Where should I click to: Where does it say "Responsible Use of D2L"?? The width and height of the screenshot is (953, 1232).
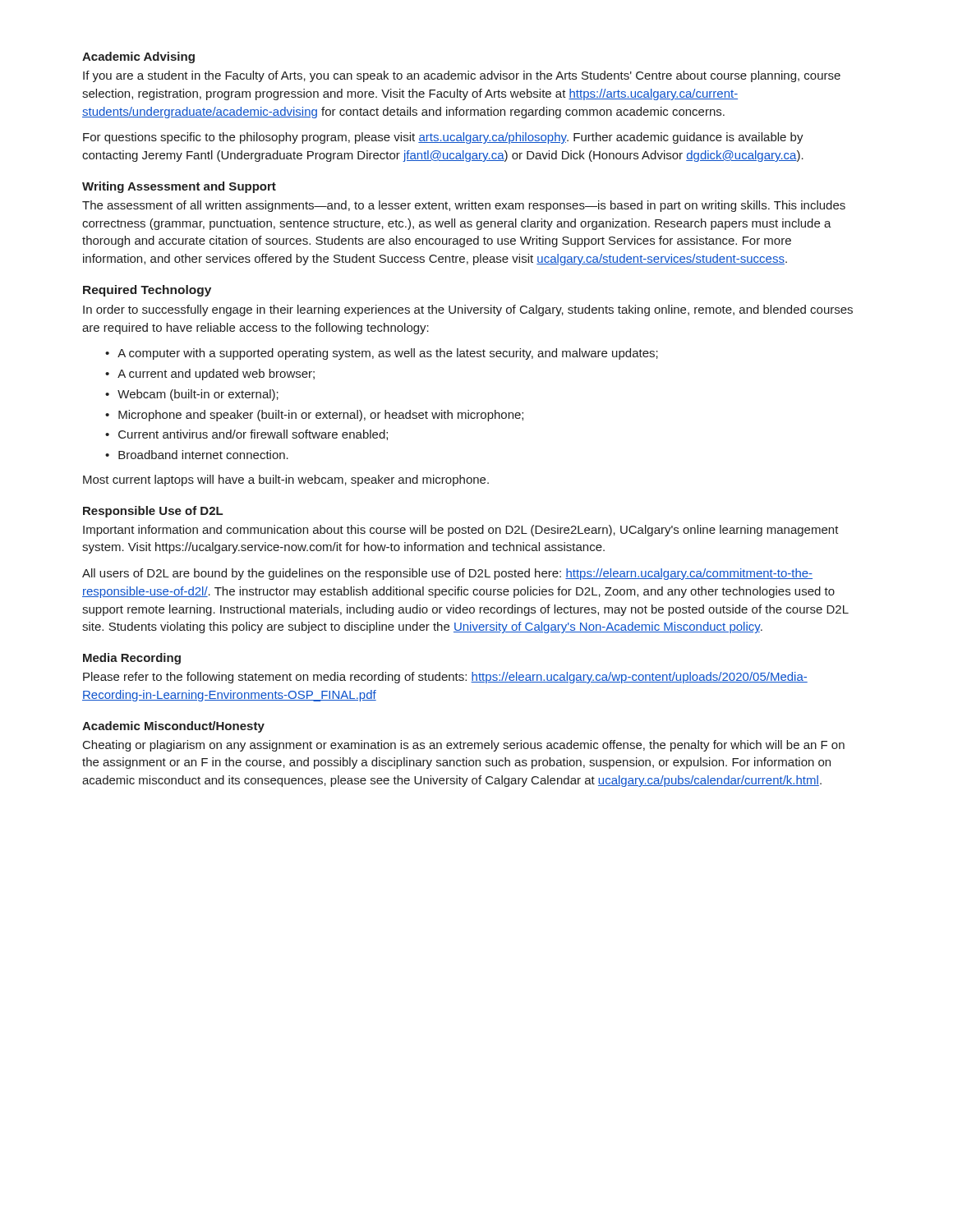(x=153, y=510)
